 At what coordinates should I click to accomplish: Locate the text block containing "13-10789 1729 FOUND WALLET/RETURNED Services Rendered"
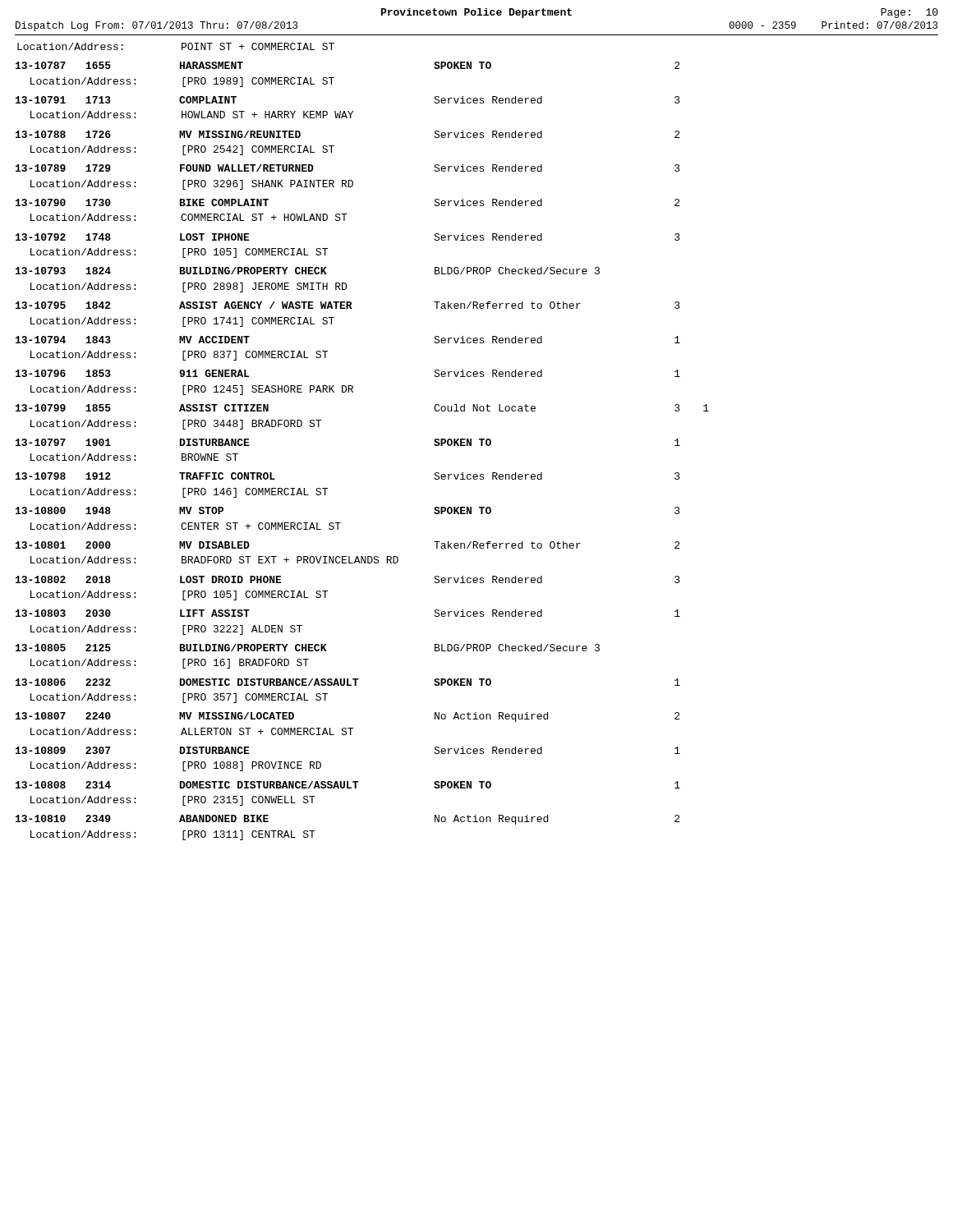[x=476, y=177]
